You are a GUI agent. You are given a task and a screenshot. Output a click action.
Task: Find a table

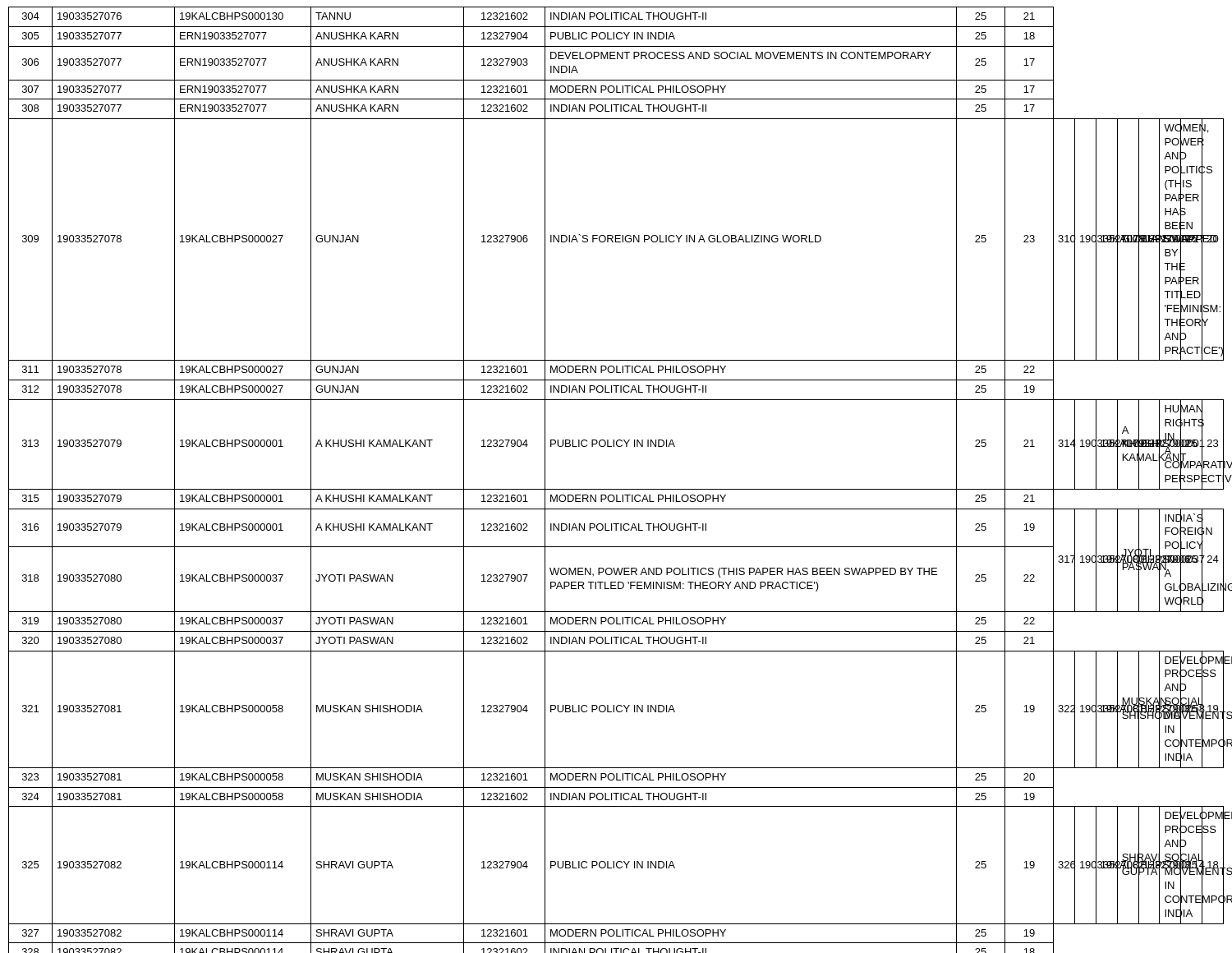[616, 480]
